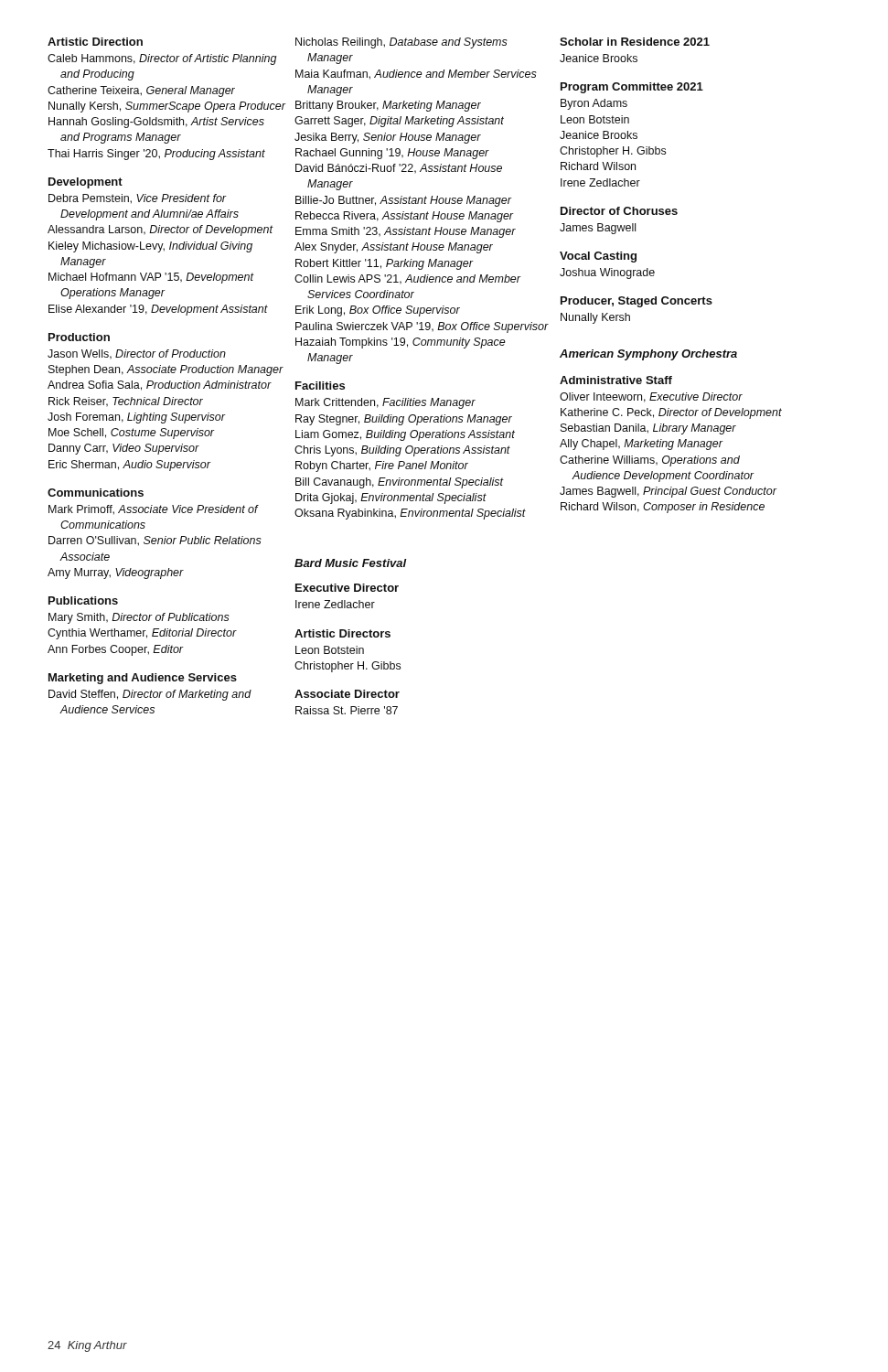Locate the list item with the text "Maia Kaufman, Audience and Member Services Manager"
Viewport: 888px width, 1372px height.
(416, 81)
